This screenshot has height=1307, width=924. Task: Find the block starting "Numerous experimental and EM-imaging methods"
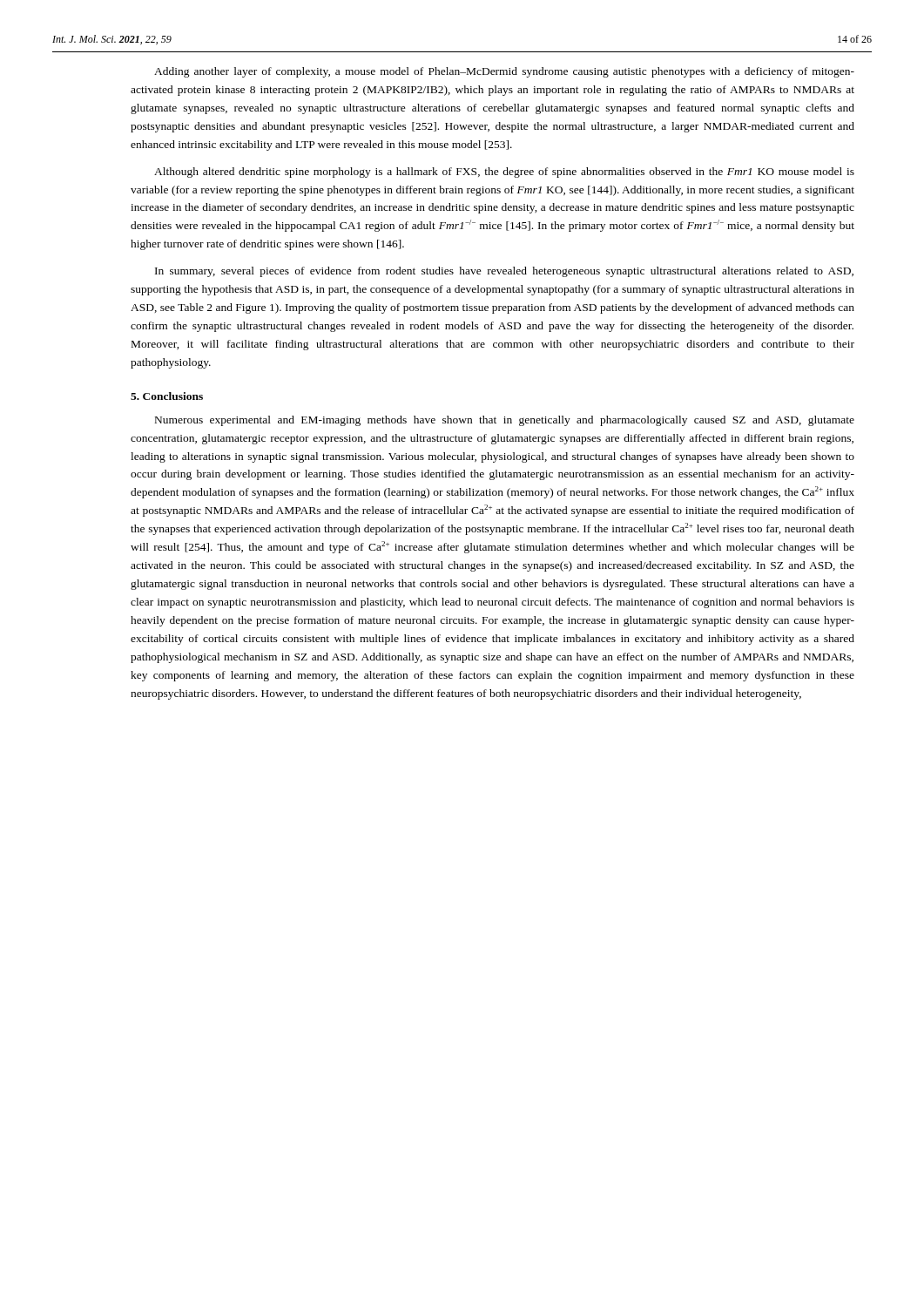coord(492,556)
